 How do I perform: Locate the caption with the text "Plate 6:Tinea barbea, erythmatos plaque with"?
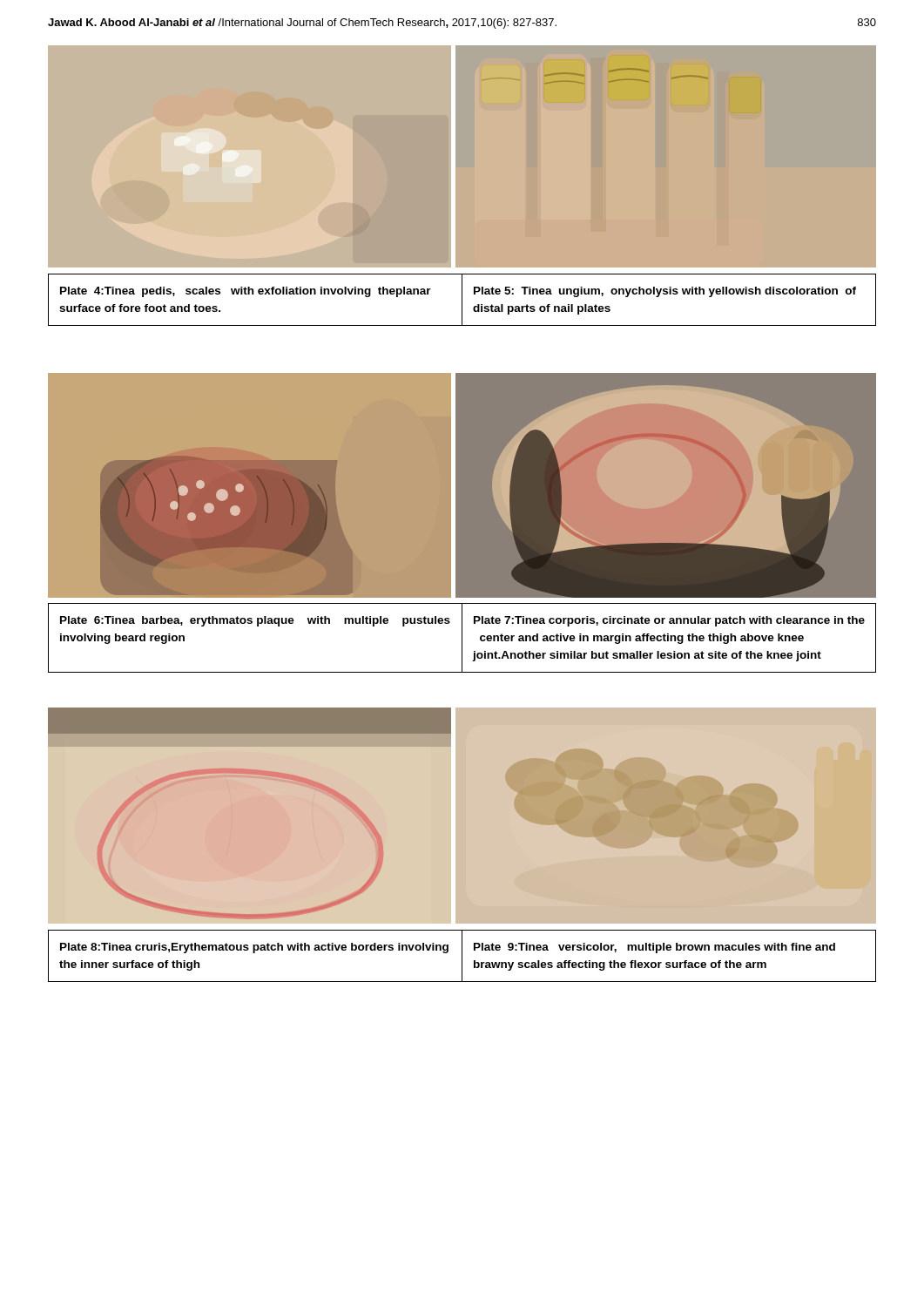point(255,629)
